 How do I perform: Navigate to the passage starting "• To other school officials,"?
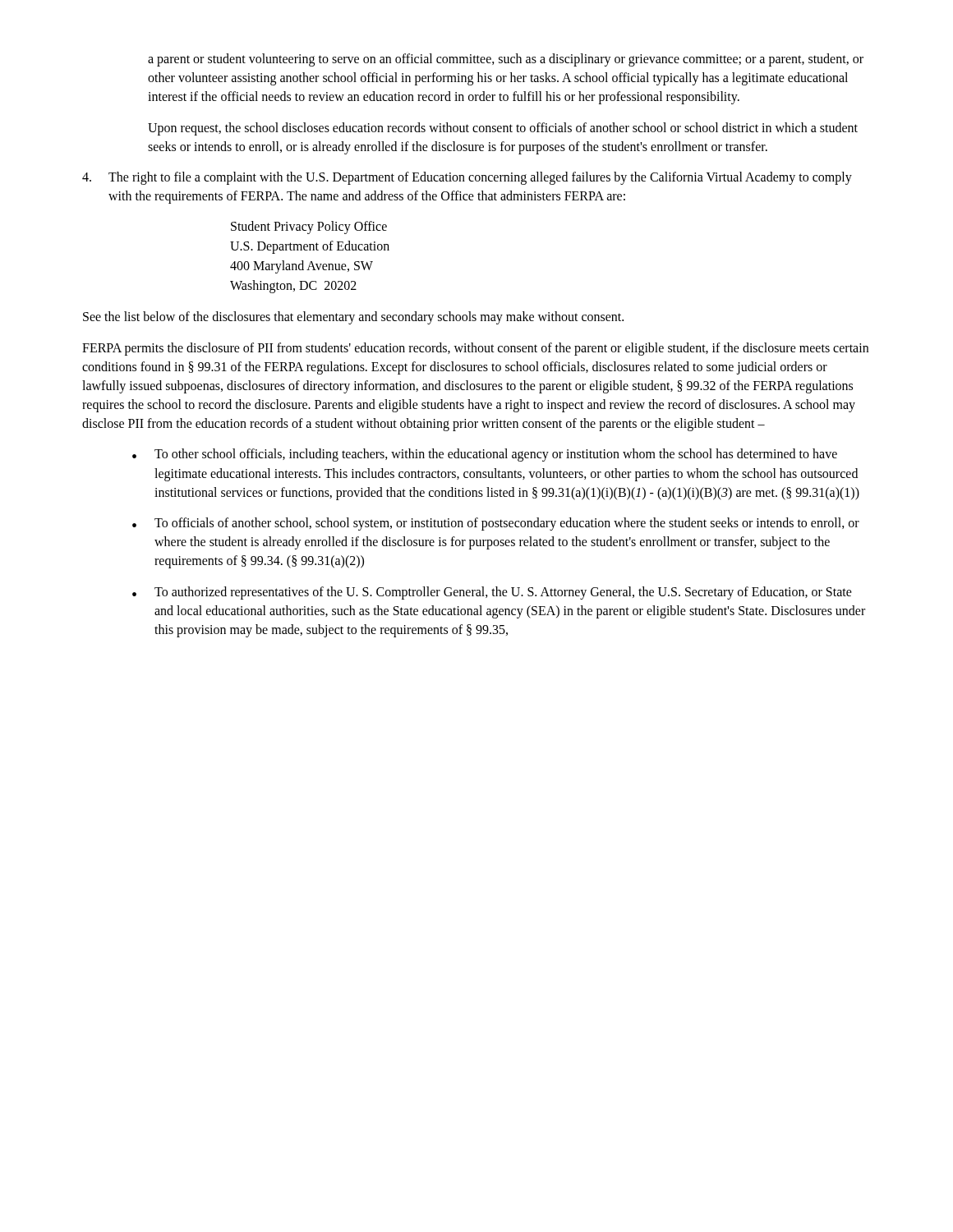click(x=501, y=473)
